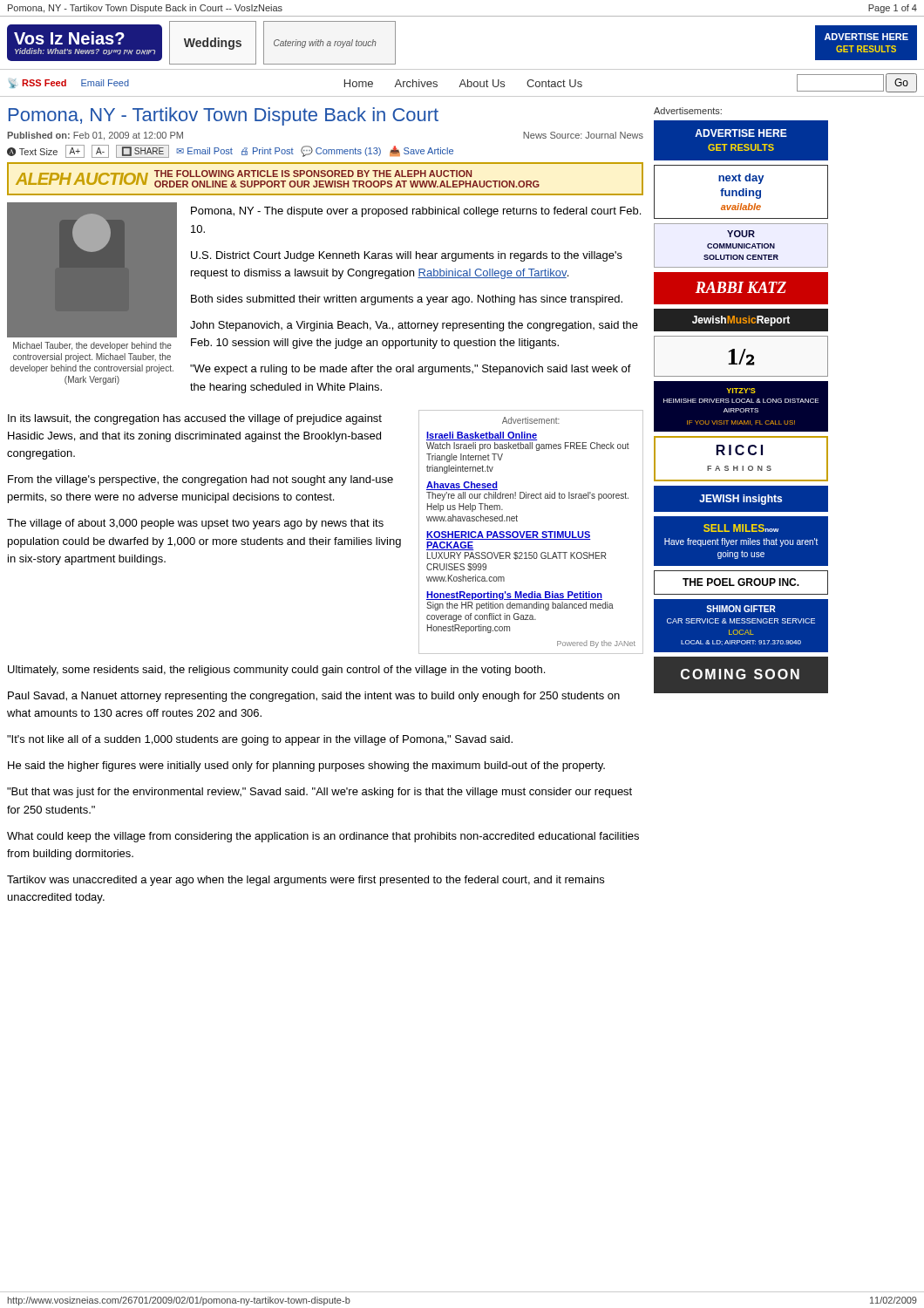This screenshot has height=1308, width=924.
Task: Click on the text starting "U.S. District Court"
Action: point(406,264)
